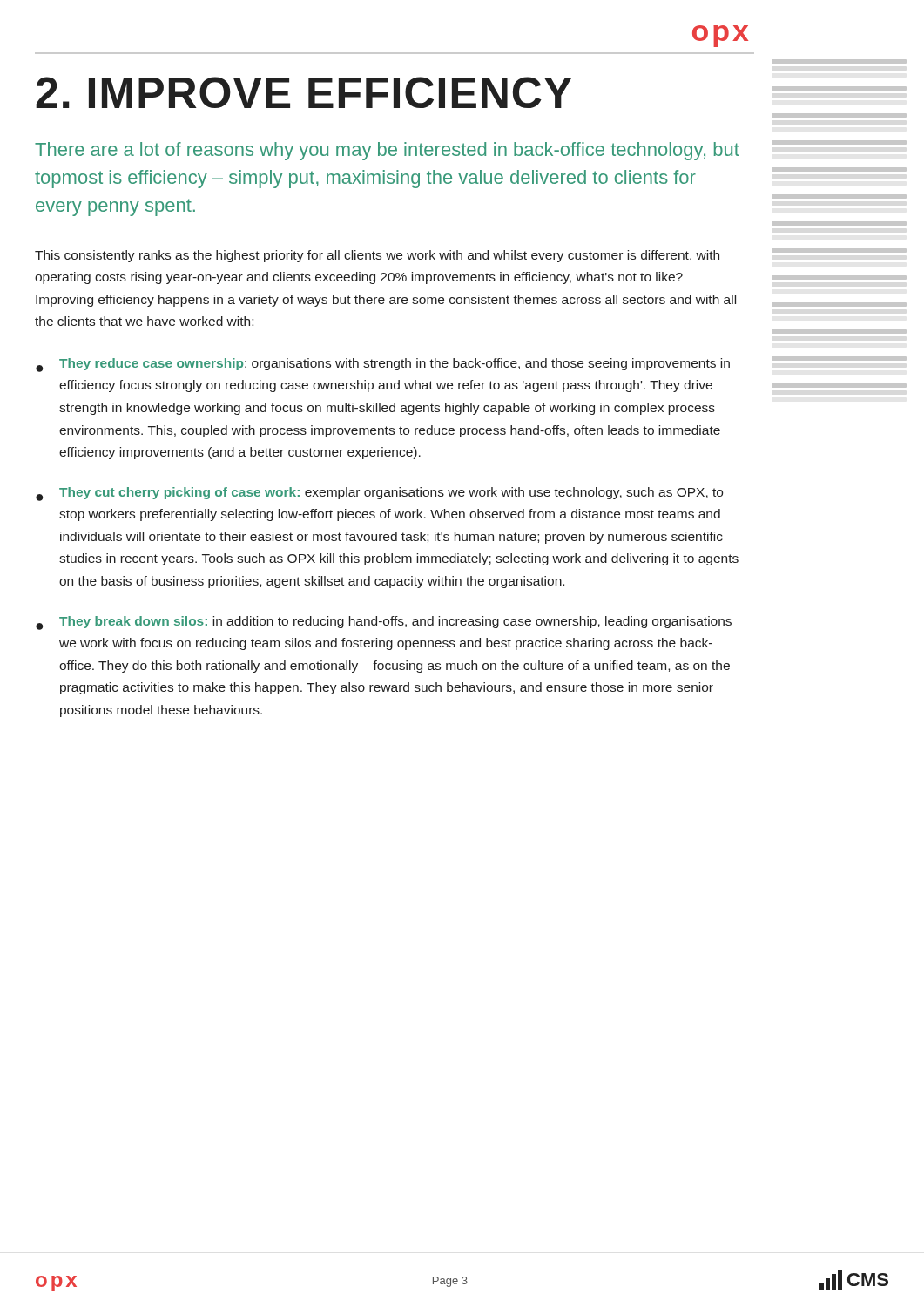Click the passage that begins "This consistently ranks as the"
The height and width of the screenshot is (1307, 924).
386,288
